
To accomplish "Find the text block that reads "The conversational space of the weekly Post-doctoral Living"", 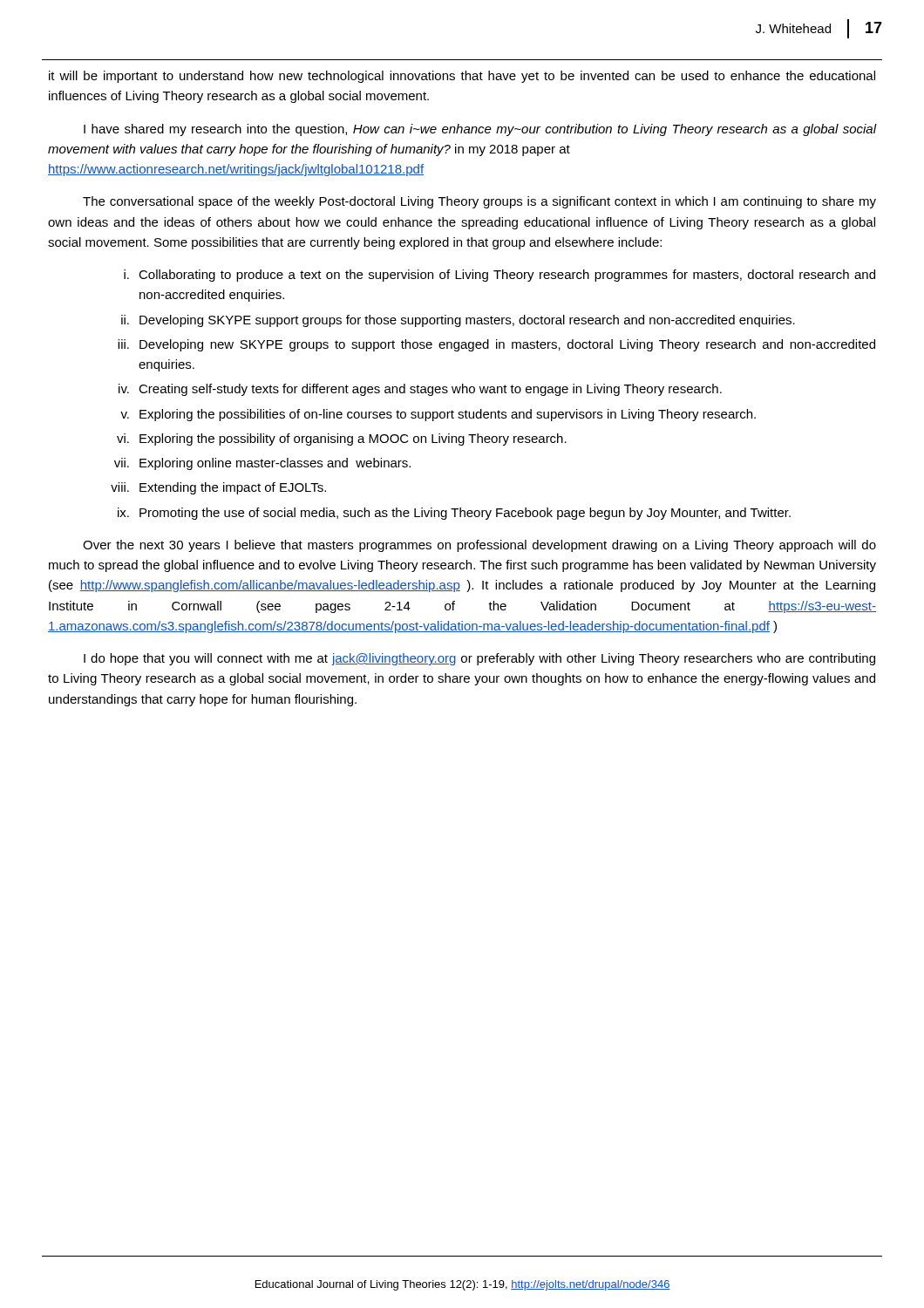I will [x=462, y=222].
